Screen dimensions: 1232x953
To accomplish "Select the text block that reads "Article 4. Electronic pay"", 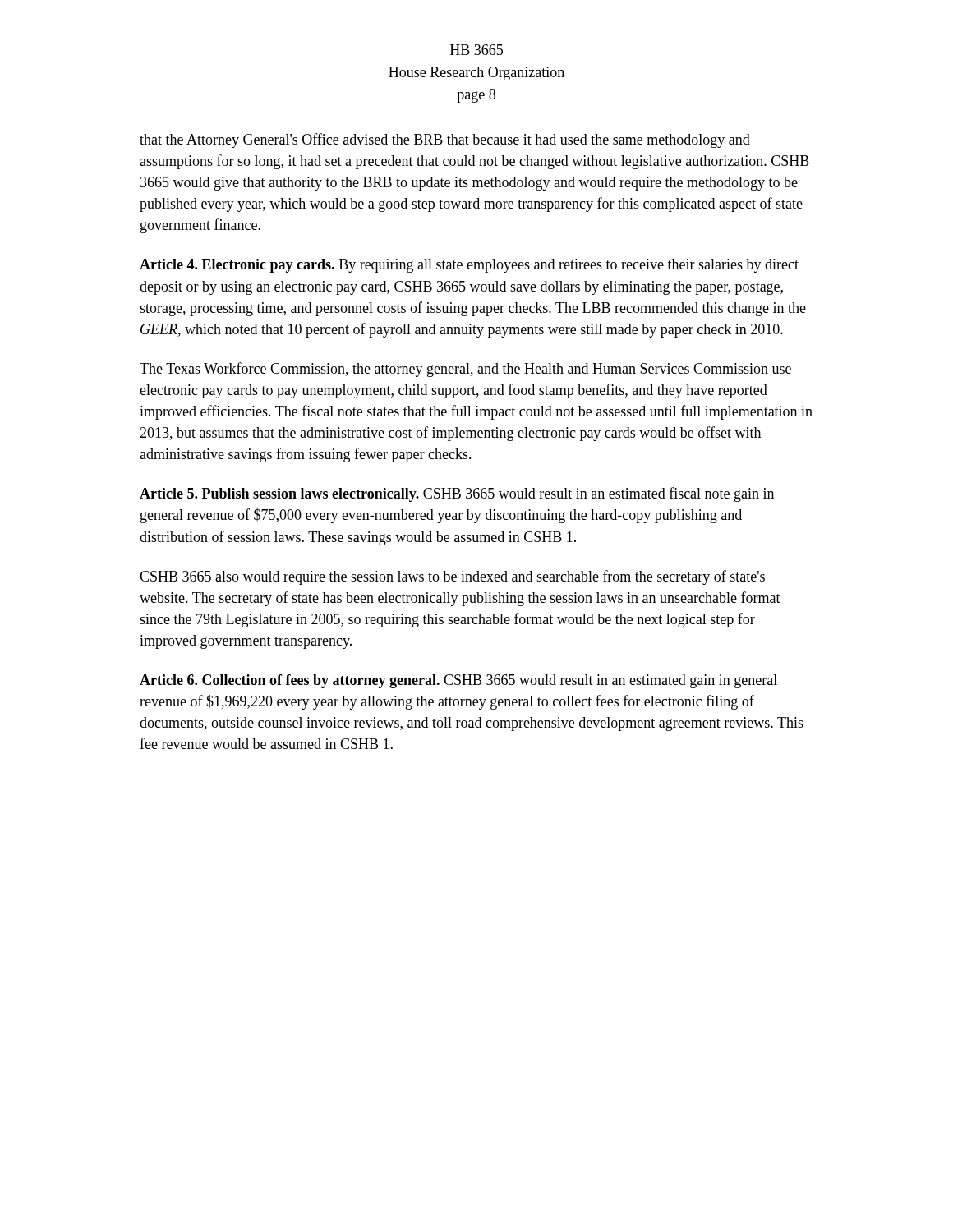I will point(473,297).
